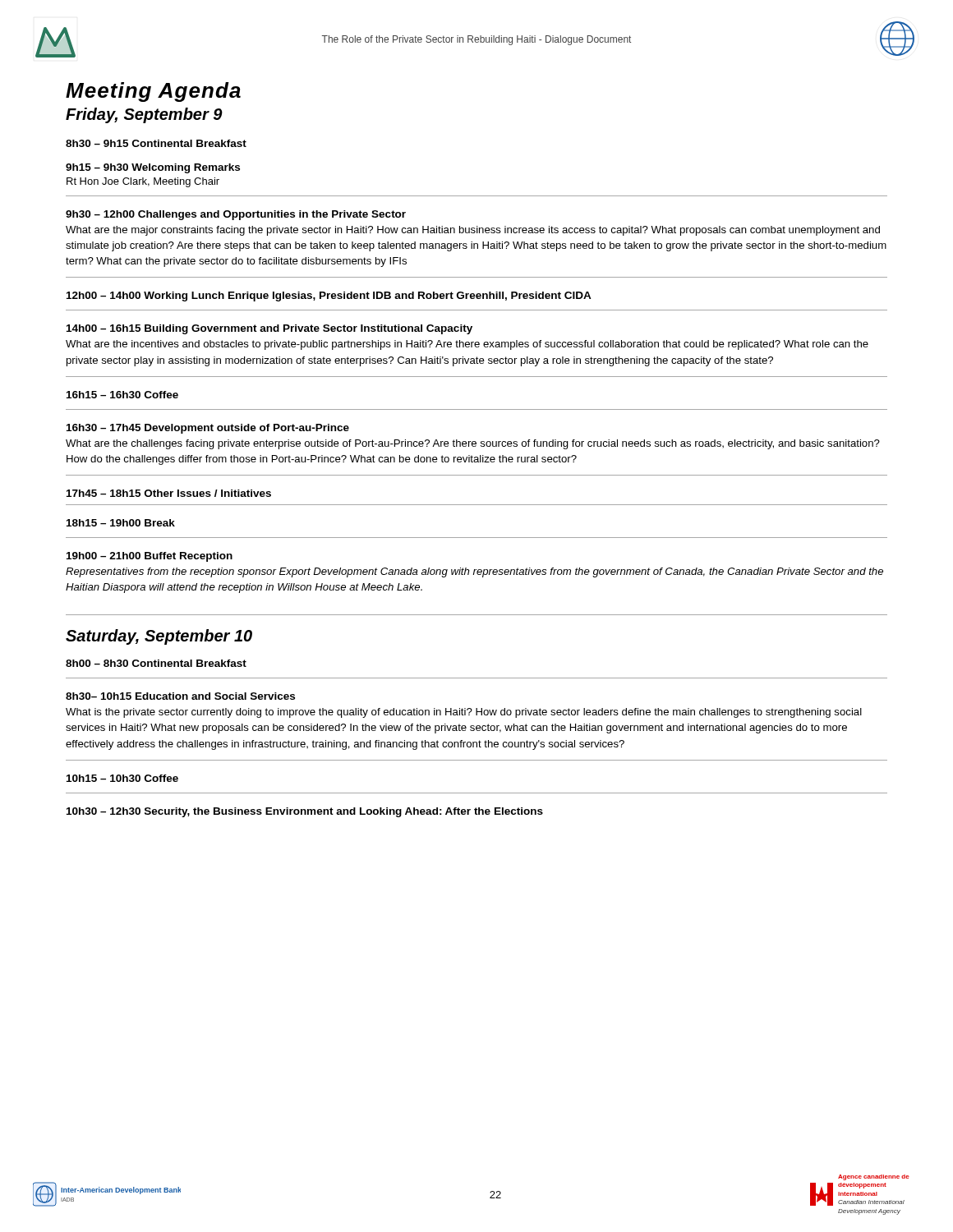Find the passage starting "14h00 – 16h15 Building Government"
This screenshot has height=1232, width=953.
pyautogui.click(x=269, y=328)
